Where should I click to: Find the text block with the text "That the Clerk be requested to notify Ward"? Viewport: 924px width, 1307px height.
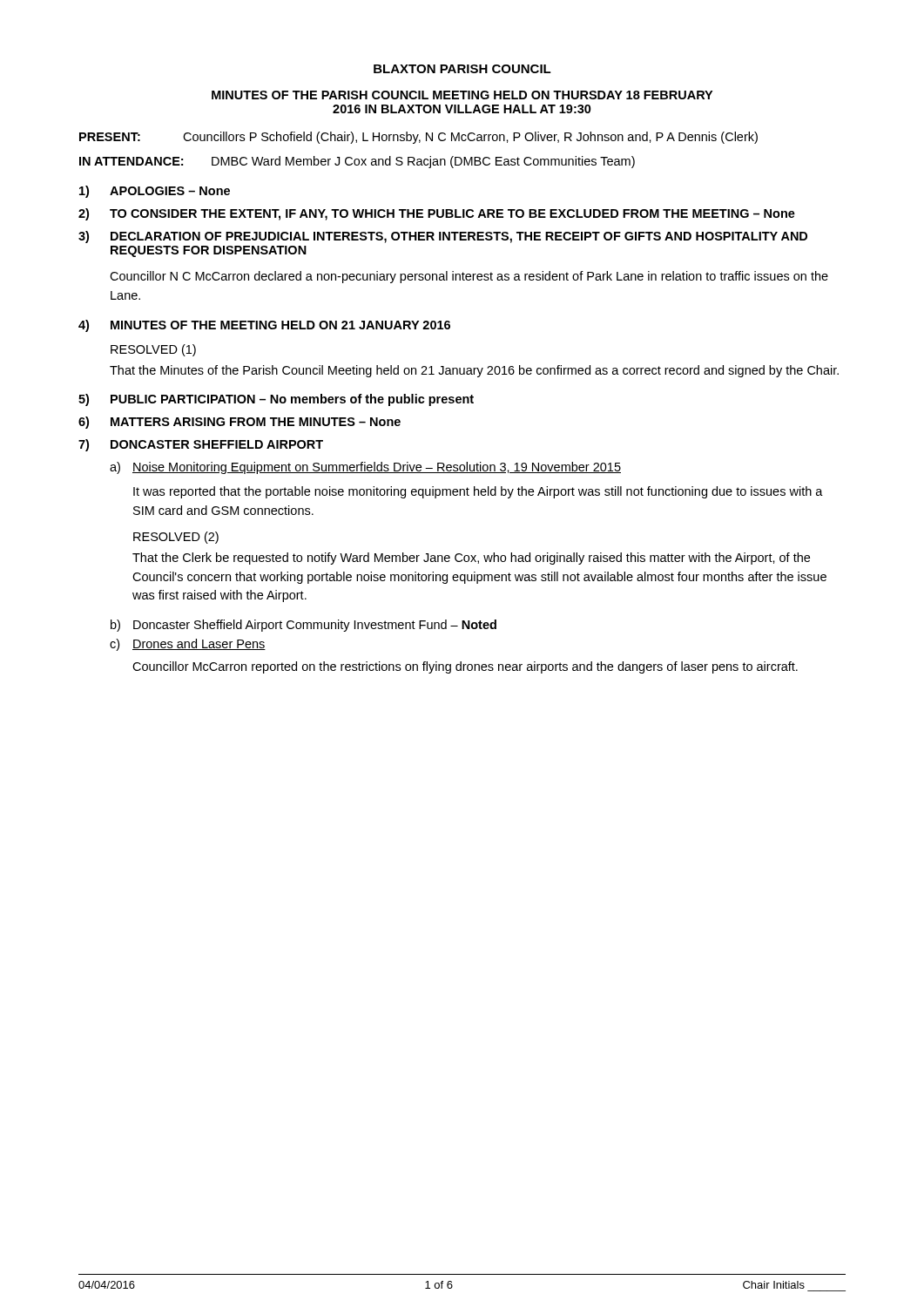(x=480, y=576)
